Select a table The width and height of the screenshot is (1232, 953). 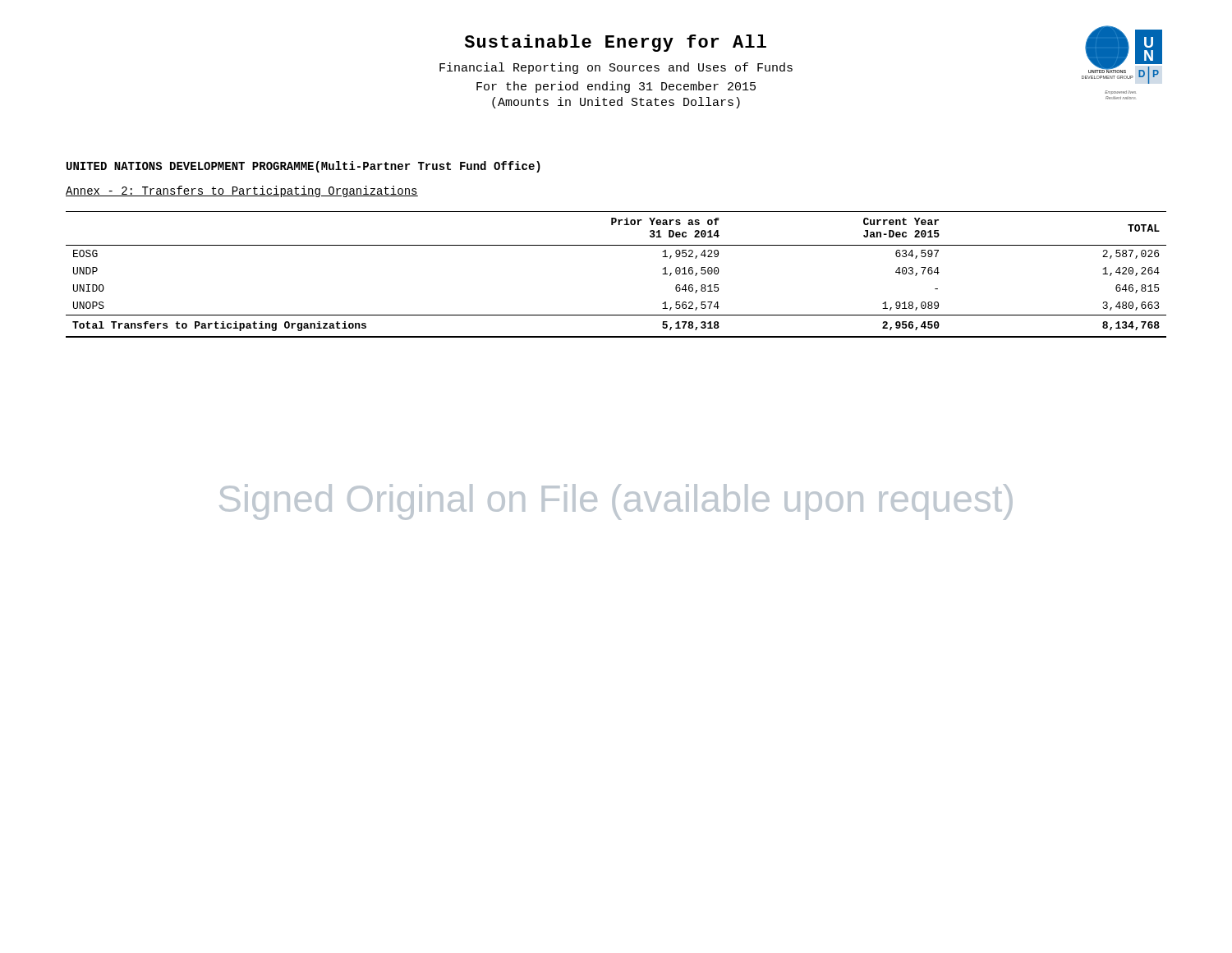[x=616, y=274]
